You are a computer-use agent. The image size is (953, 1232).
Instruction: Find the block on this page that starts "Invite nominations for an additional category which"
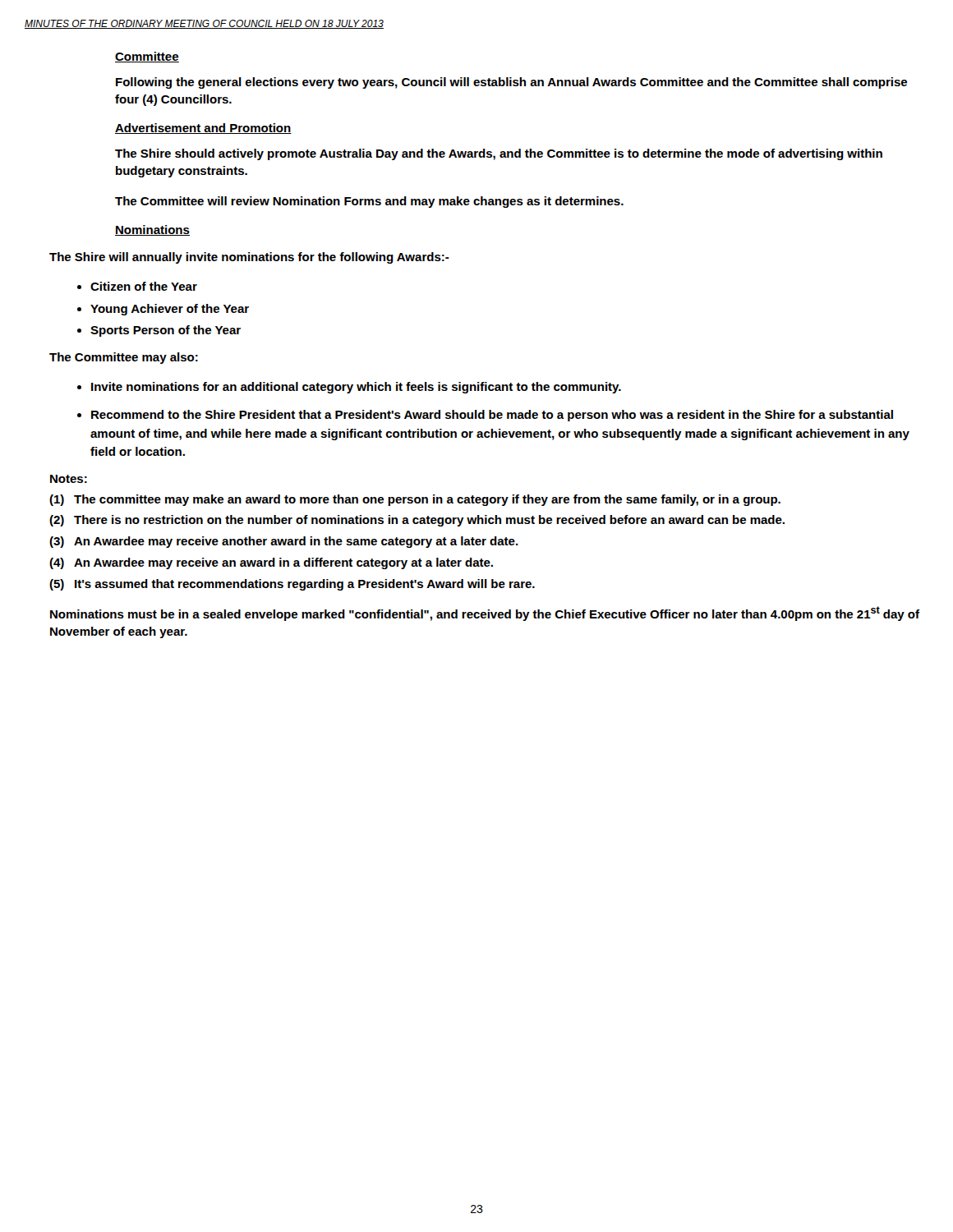click(356, 386)
